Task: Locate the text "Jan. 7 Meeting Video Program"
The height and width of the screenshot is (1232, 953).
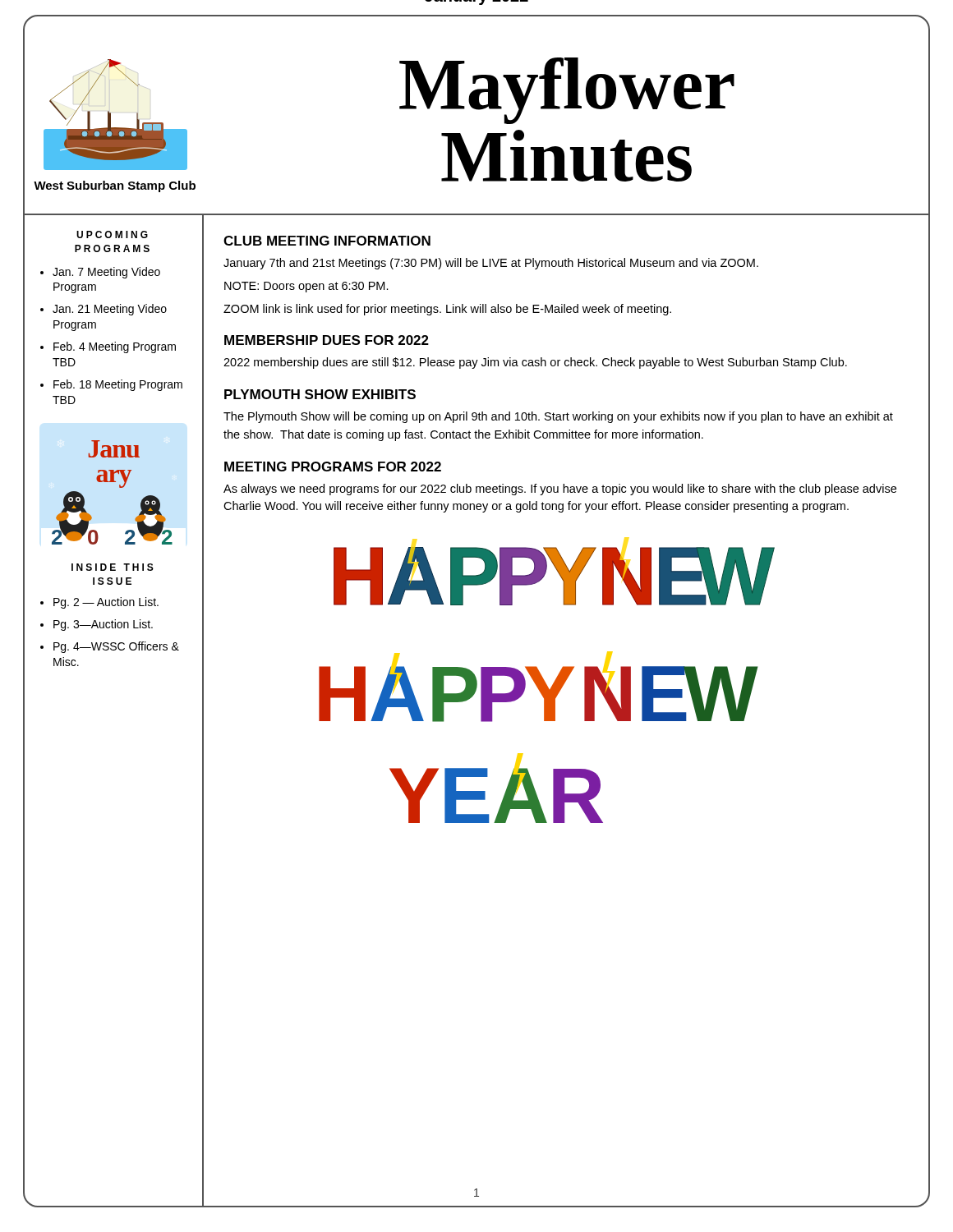Action: [x=106, y=279]
